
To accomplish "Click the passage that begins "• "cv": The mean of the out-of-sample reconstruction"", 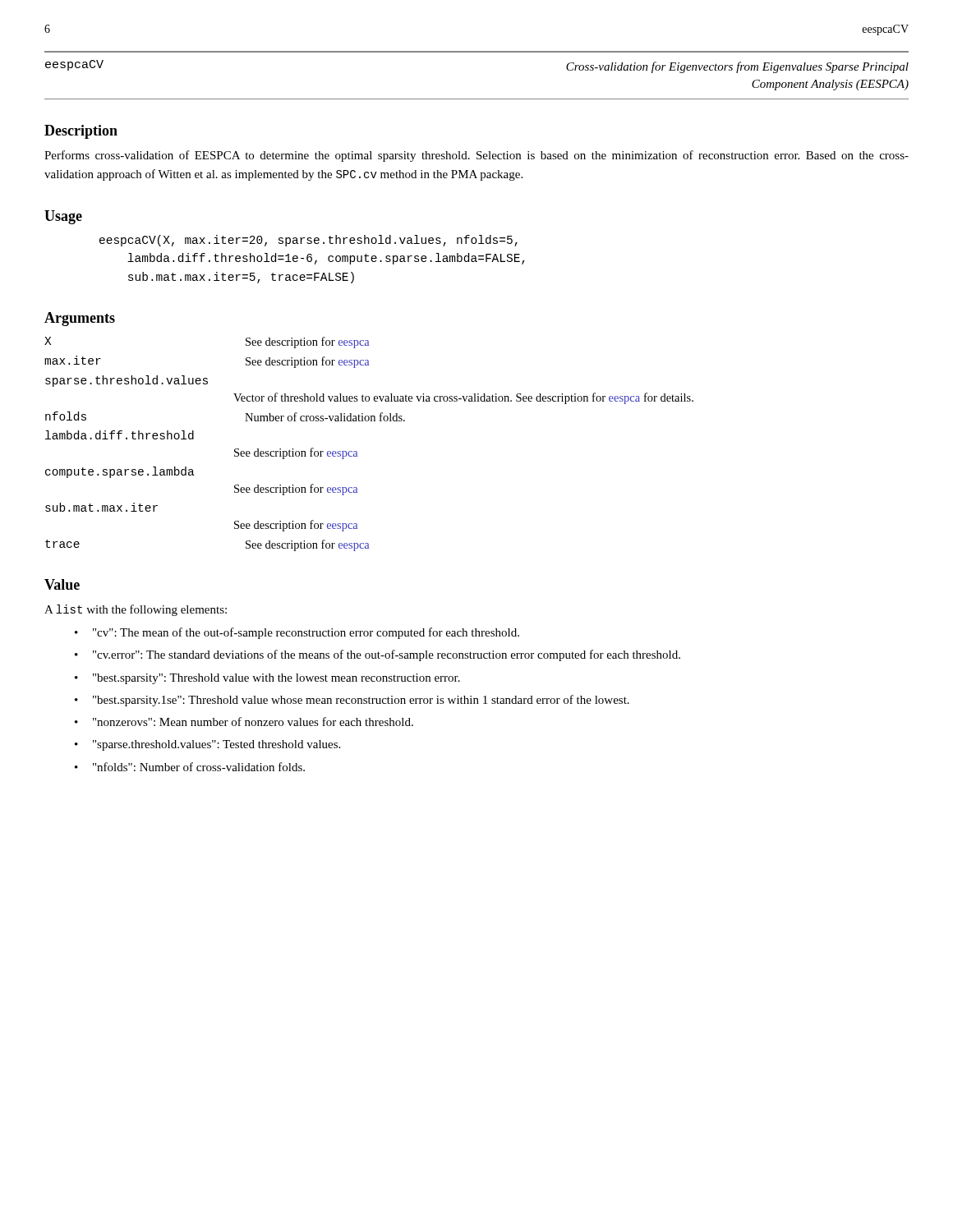I will click(491, 633).
